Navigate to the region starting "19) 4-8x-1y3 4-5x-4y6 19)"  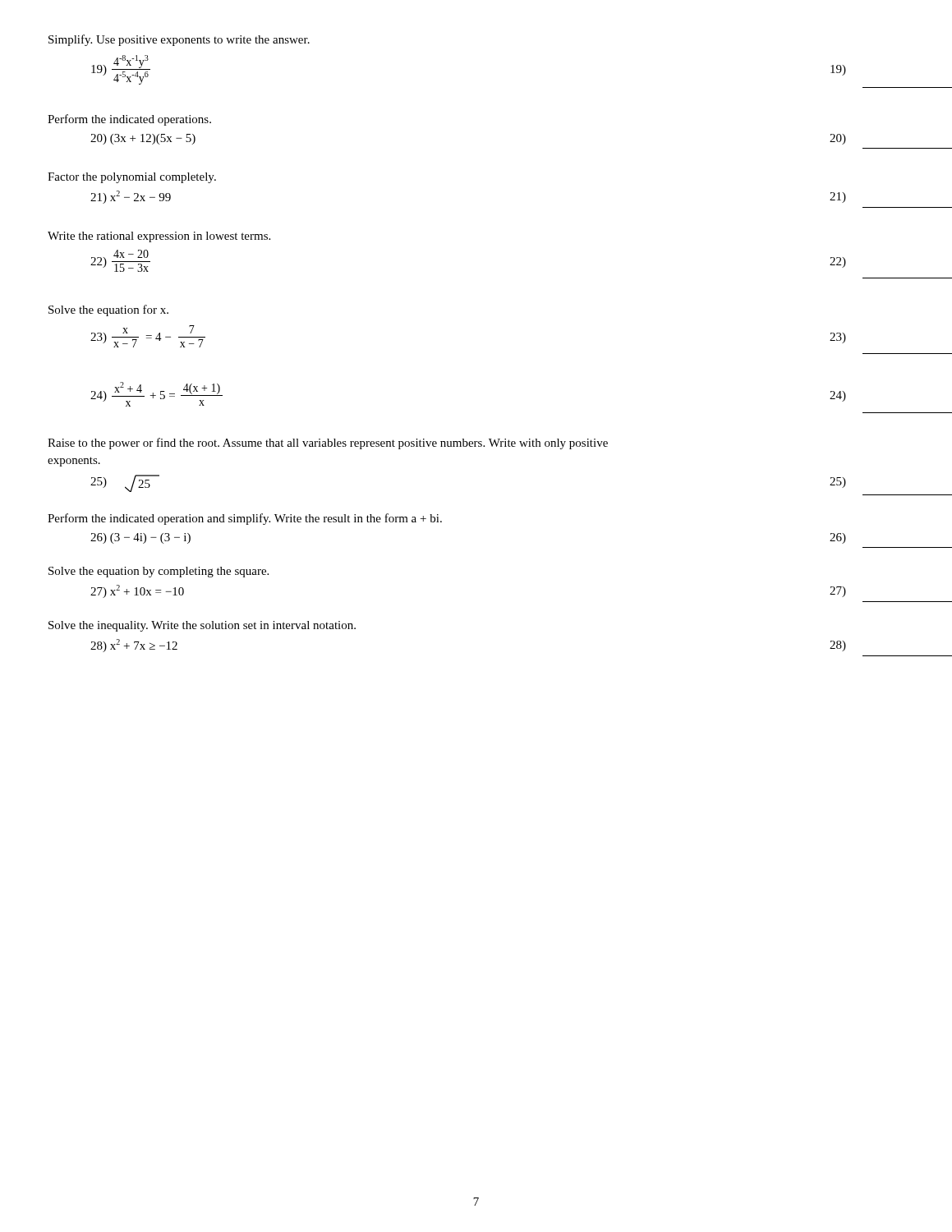pyautogui.click(x=131, y=69)
